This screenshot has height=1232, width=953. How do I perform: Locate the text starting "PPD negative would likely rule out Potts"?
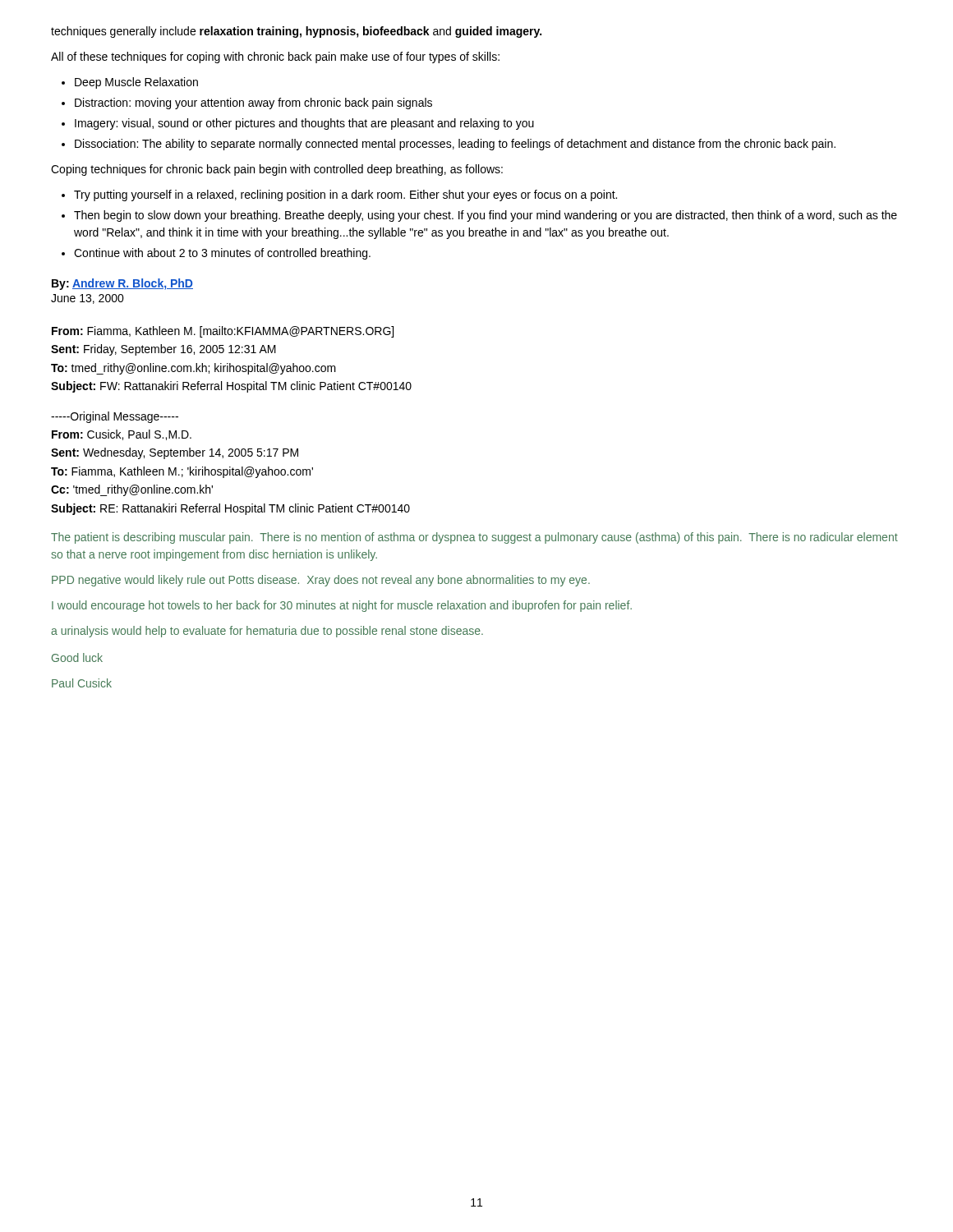click(321, 580)
